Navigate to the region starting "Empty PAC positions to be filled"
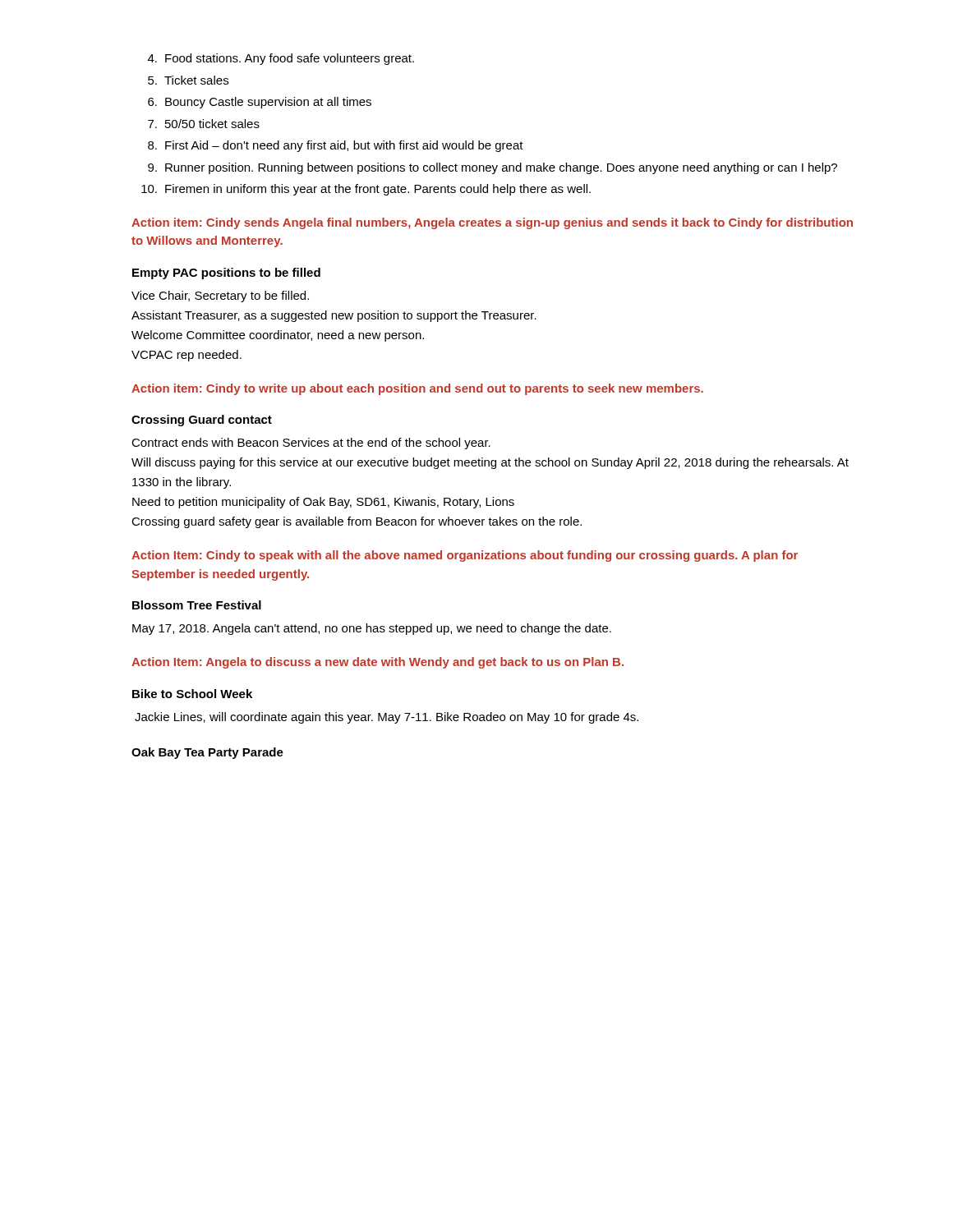 click(226, 272)
